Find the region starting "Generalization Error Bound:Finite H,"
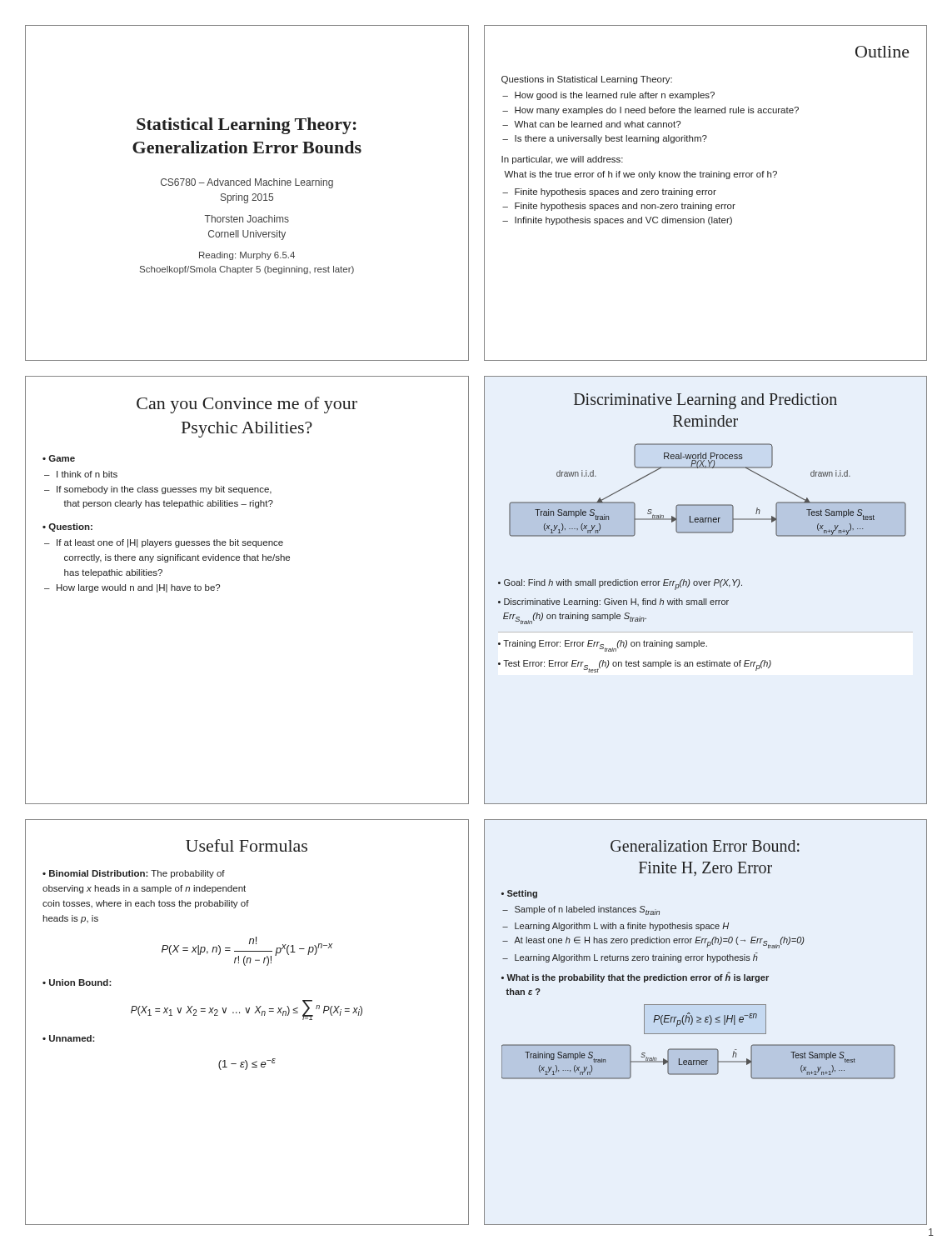 pyautogui.click(x=705, y=962)
